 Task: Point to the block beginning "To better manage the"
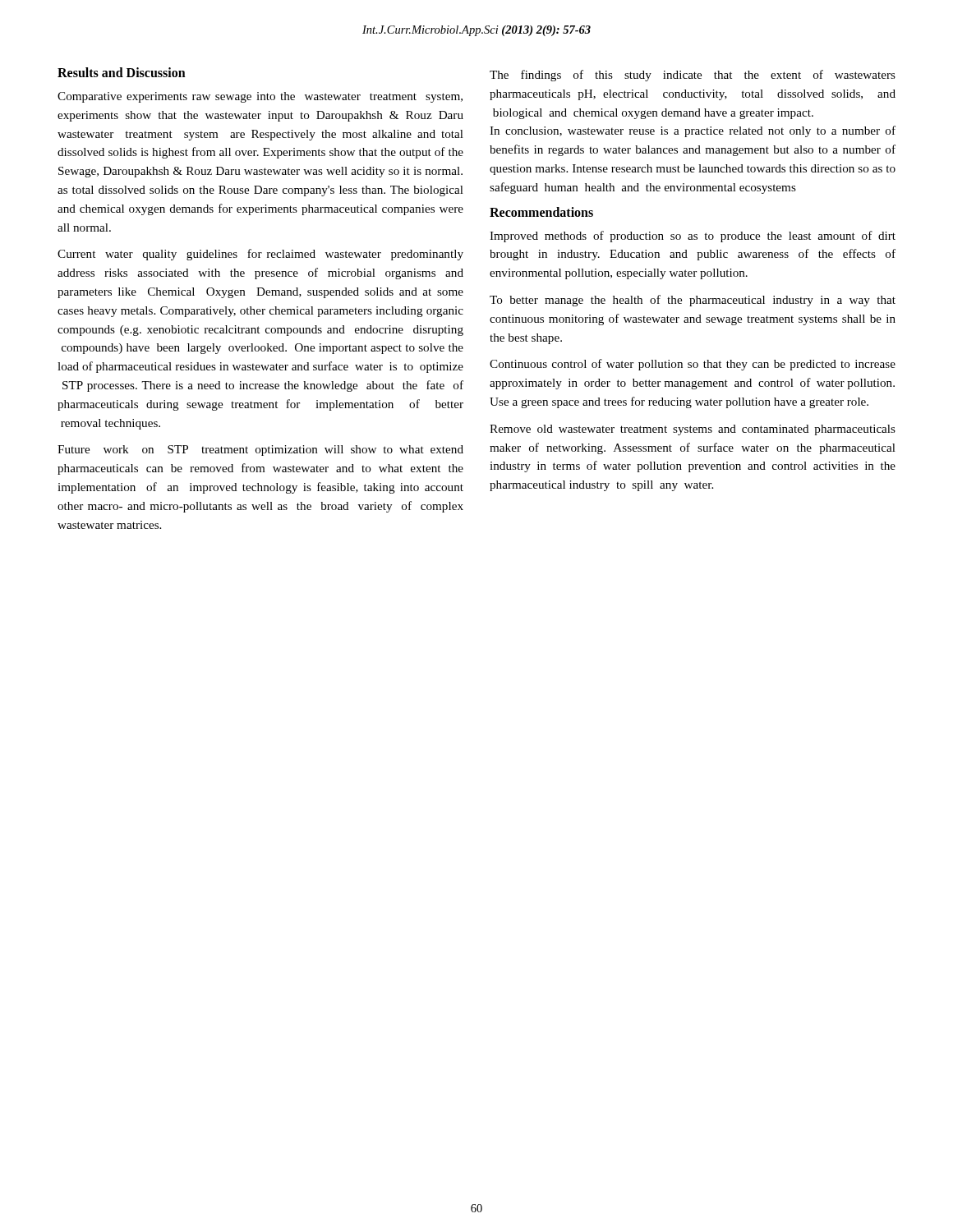(693, 318)
